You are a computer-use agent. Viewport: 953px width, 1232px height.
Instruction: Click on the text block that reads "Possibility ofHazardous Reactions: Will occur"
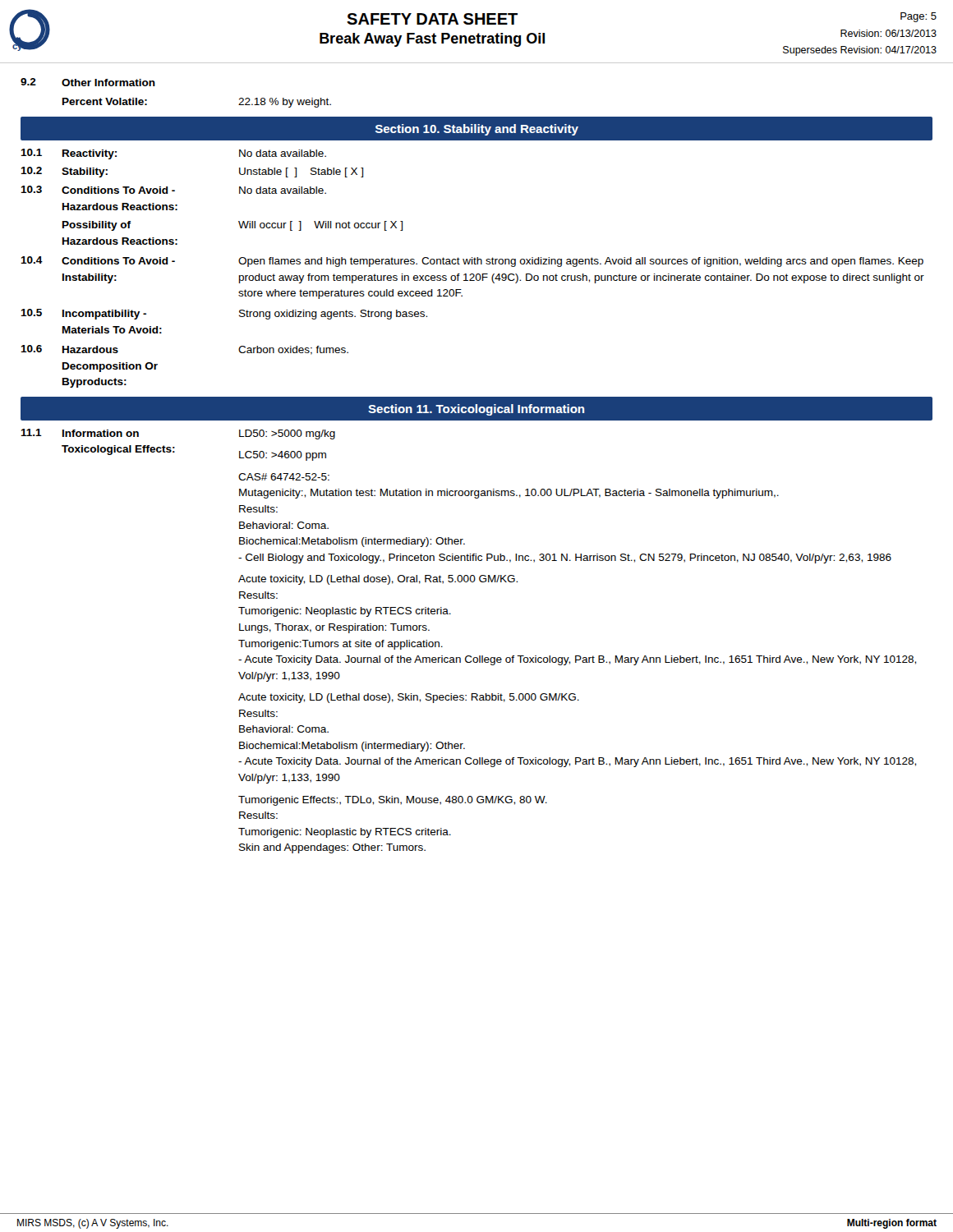point(96,225)
